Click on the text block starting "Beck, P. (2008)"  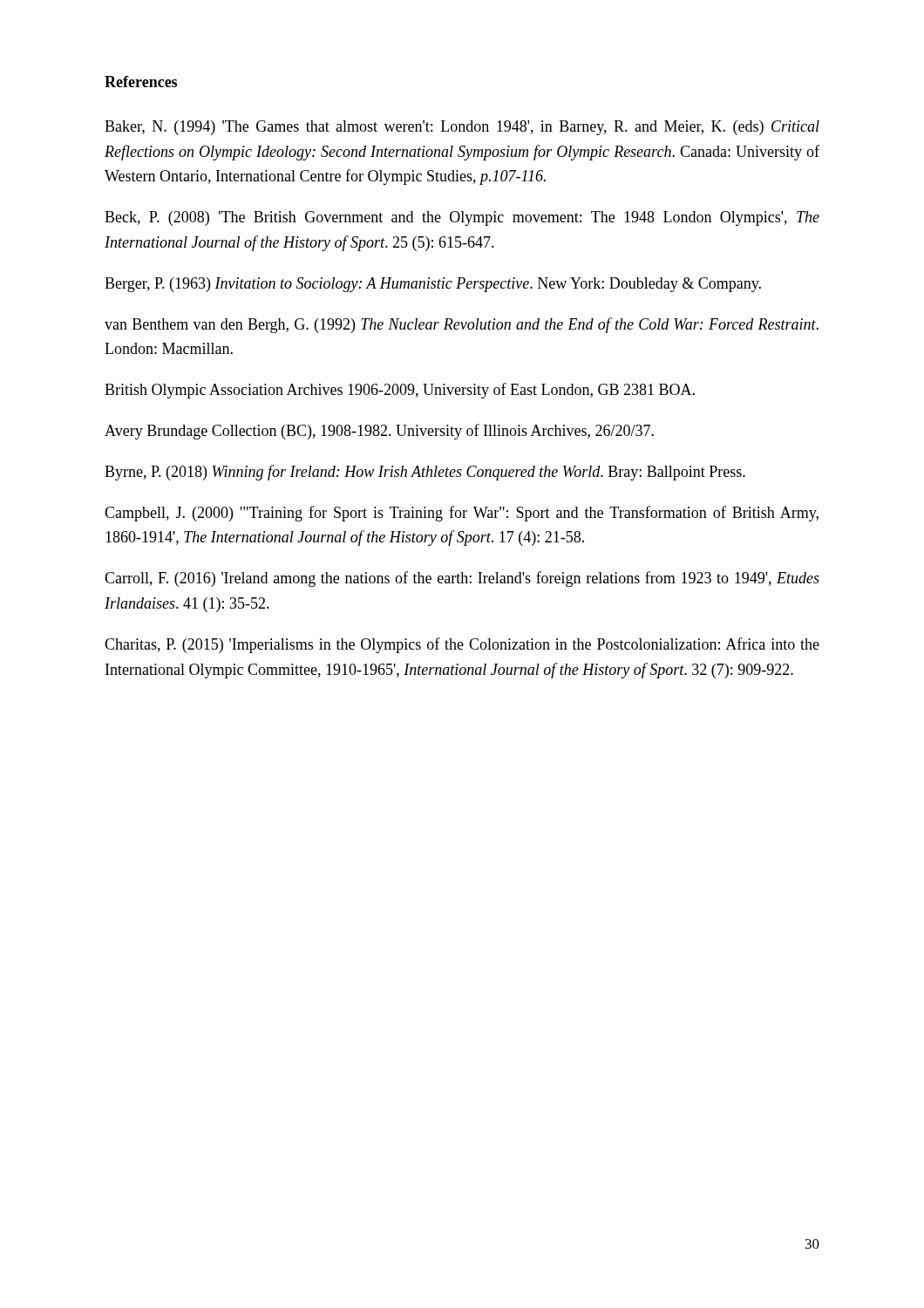point(462,230)
